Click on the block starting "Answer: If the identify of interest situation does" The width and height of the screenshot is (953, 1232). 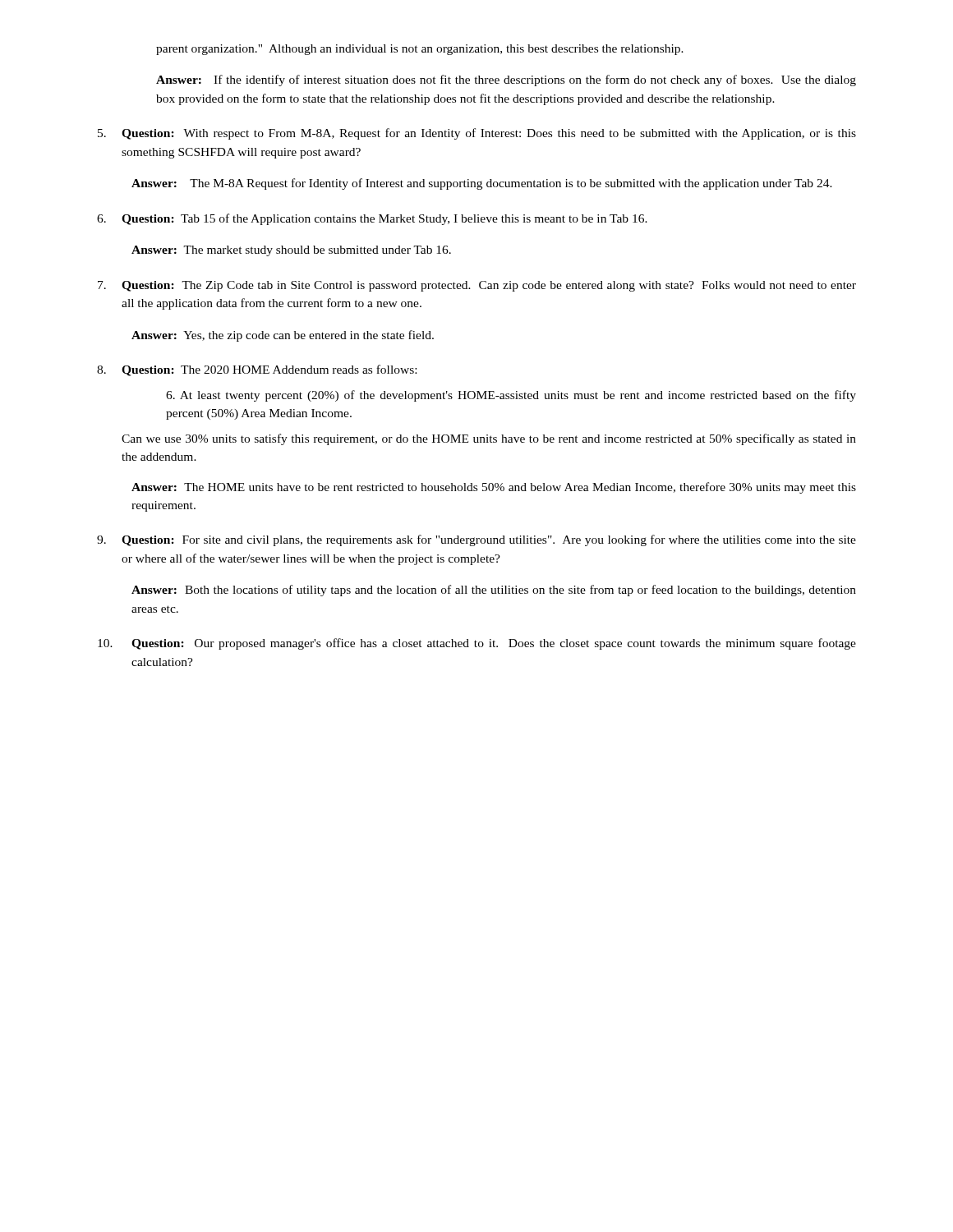[506, 89]
